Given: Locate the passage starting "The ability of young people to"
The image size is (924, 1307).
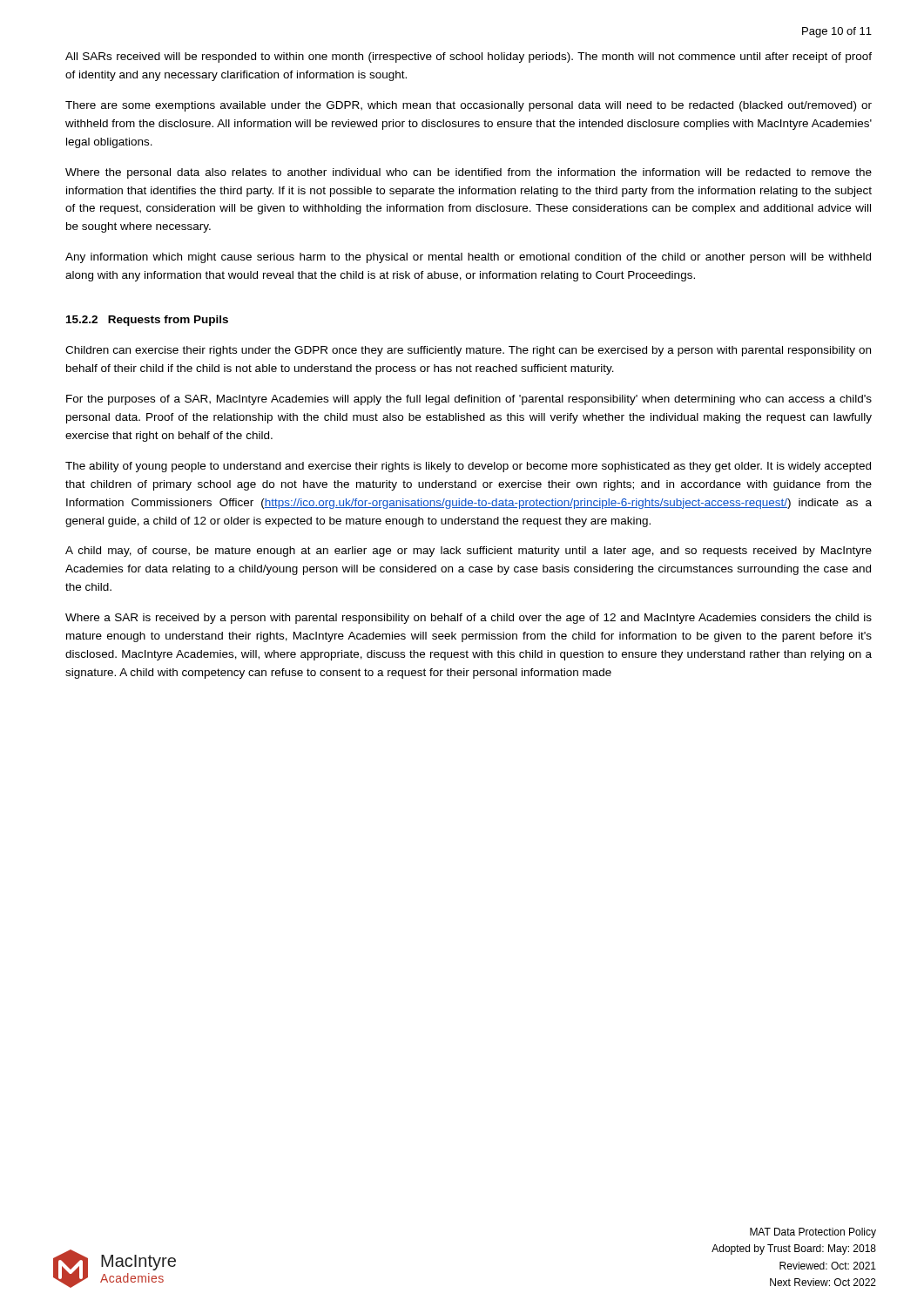Looking at the screenshot, I should 469,493.
